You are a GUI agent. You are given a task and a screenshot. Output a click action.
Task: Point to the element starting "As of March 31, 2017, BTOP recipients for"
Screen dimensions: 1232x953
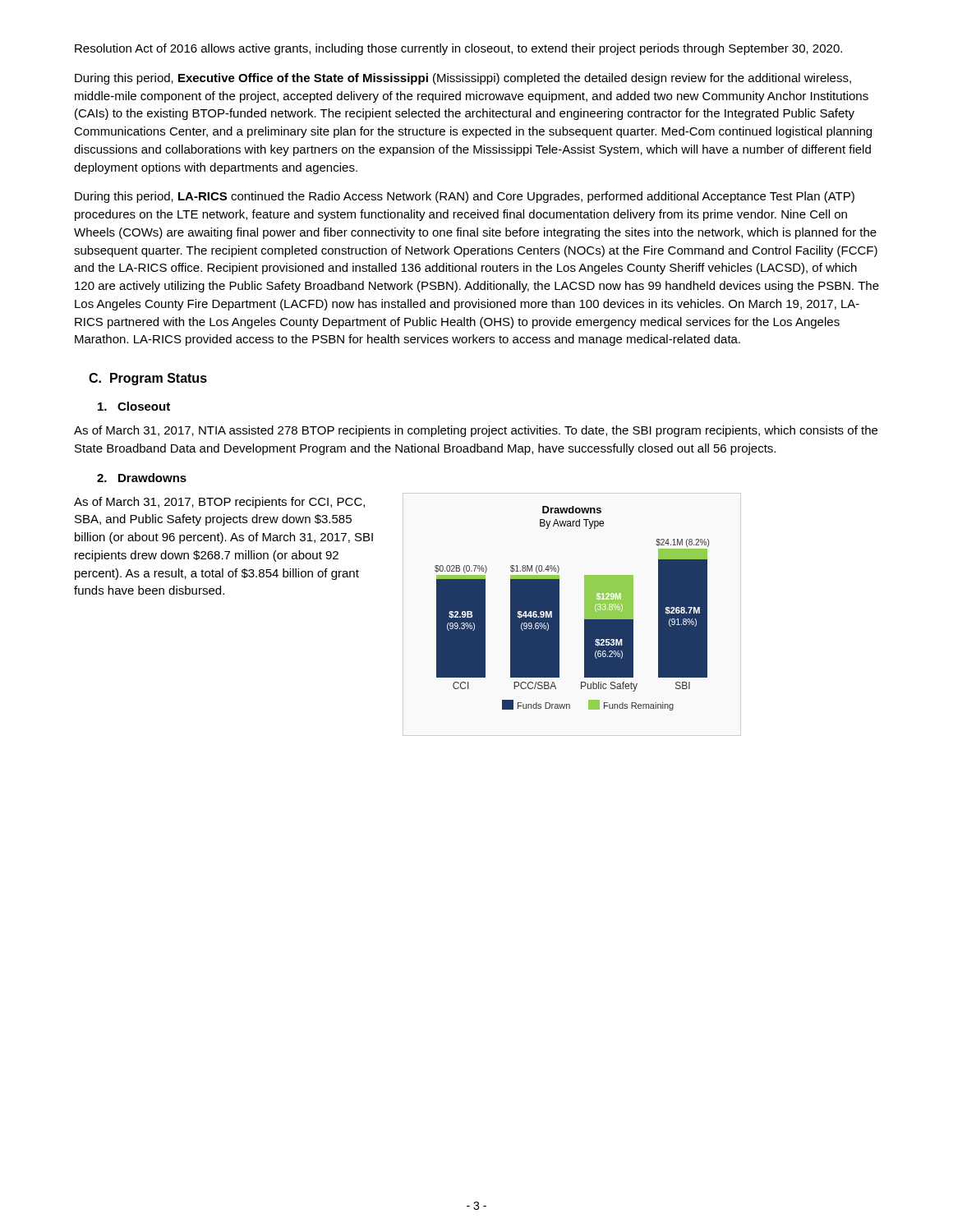click(x=224, y=546)
